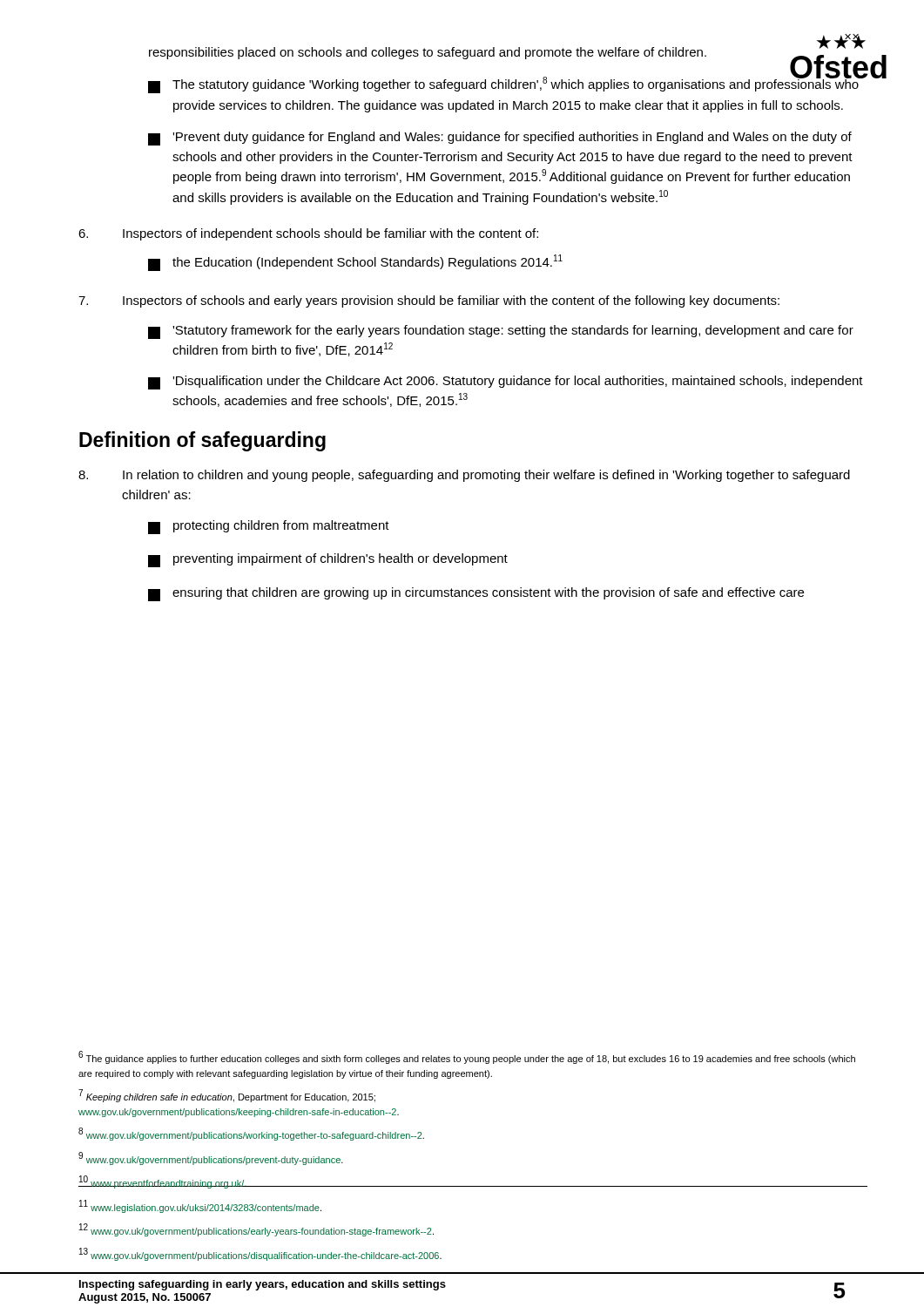Select the list item that says "ensuring that children"

tap(476, 594)
